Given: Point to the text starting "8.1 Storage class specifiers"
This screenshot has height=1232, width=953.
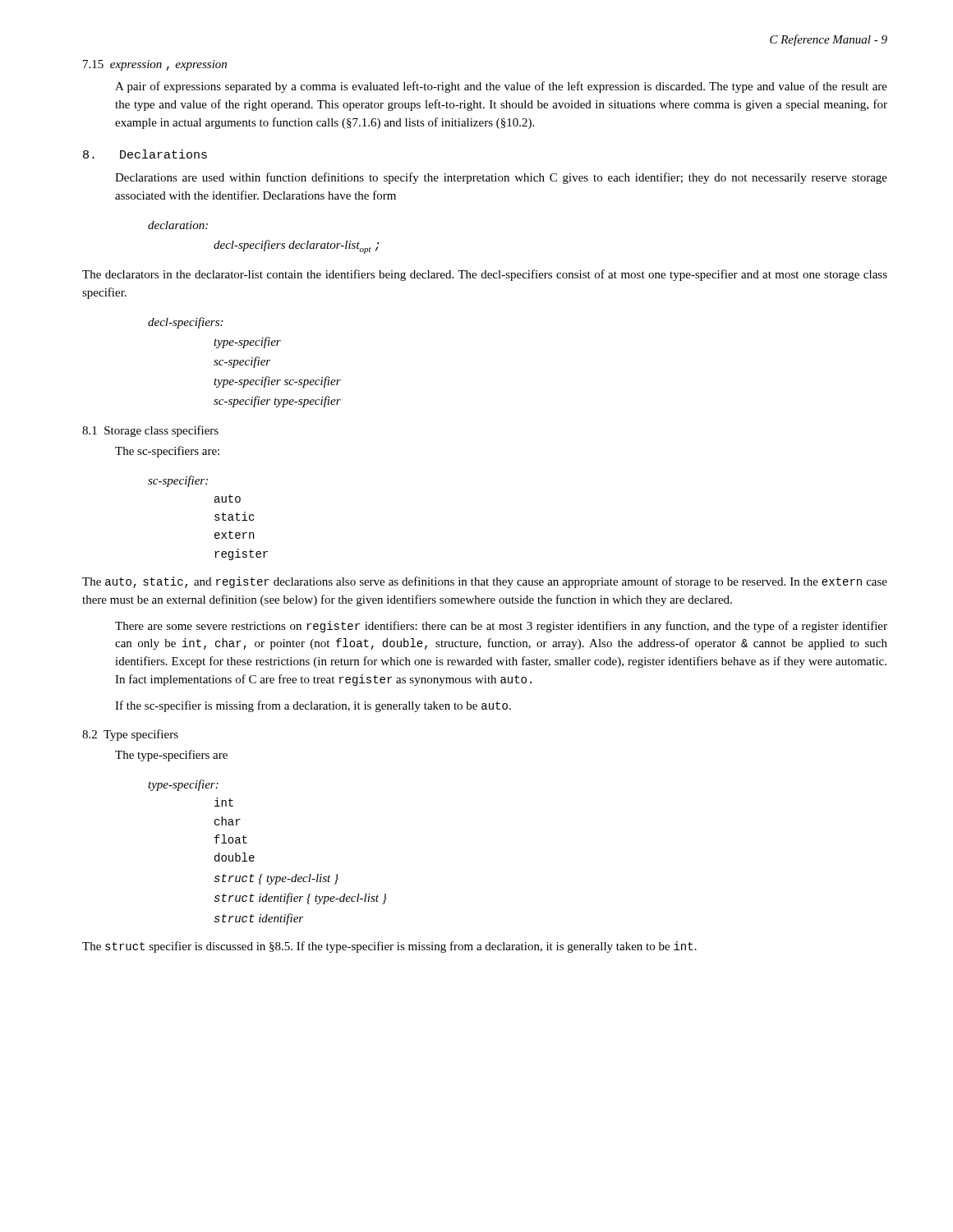Looking at the screenshot, I should coord(150,430).
